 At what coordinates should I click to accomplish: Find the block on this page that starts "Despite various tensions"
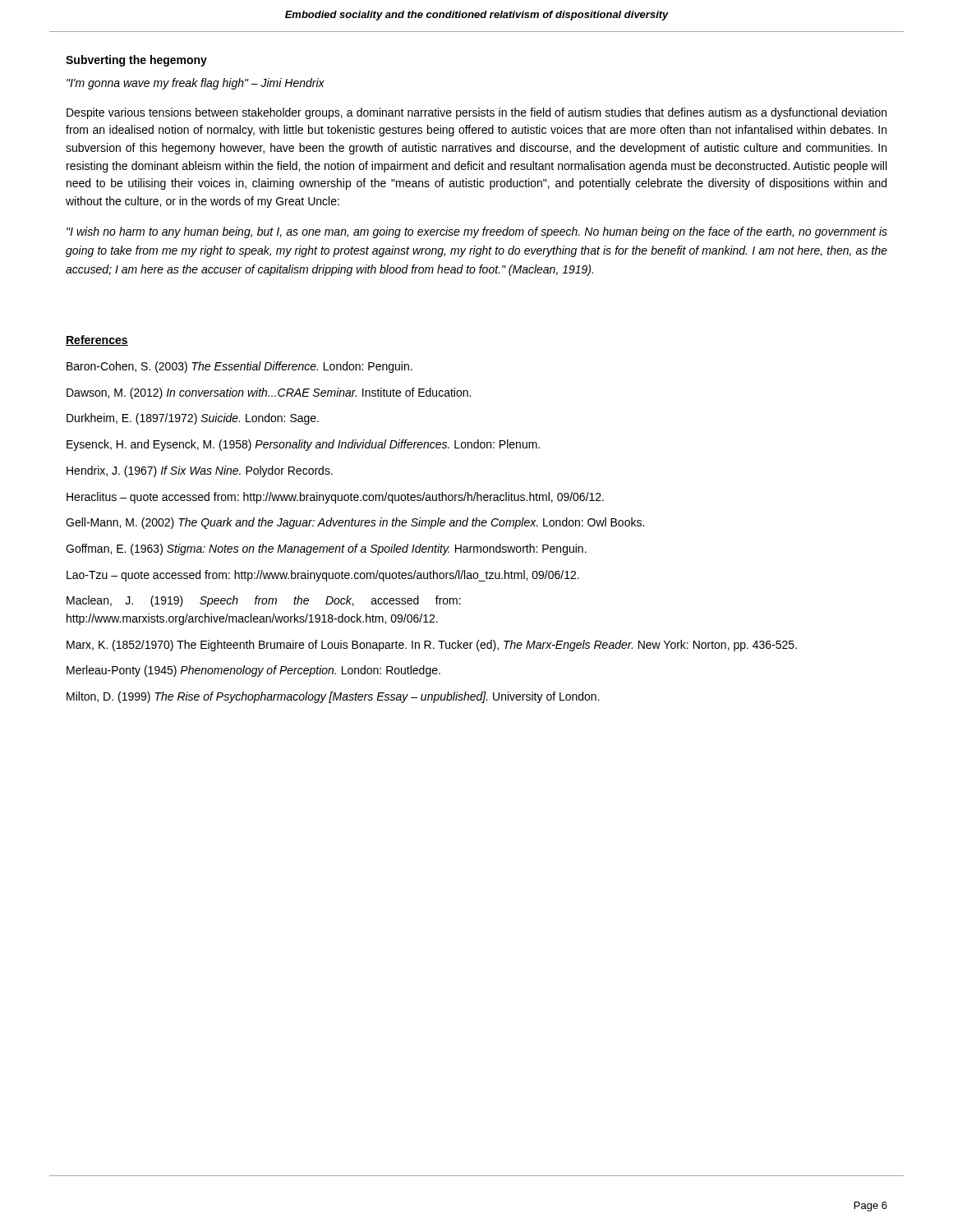click(x=476, y=157)
